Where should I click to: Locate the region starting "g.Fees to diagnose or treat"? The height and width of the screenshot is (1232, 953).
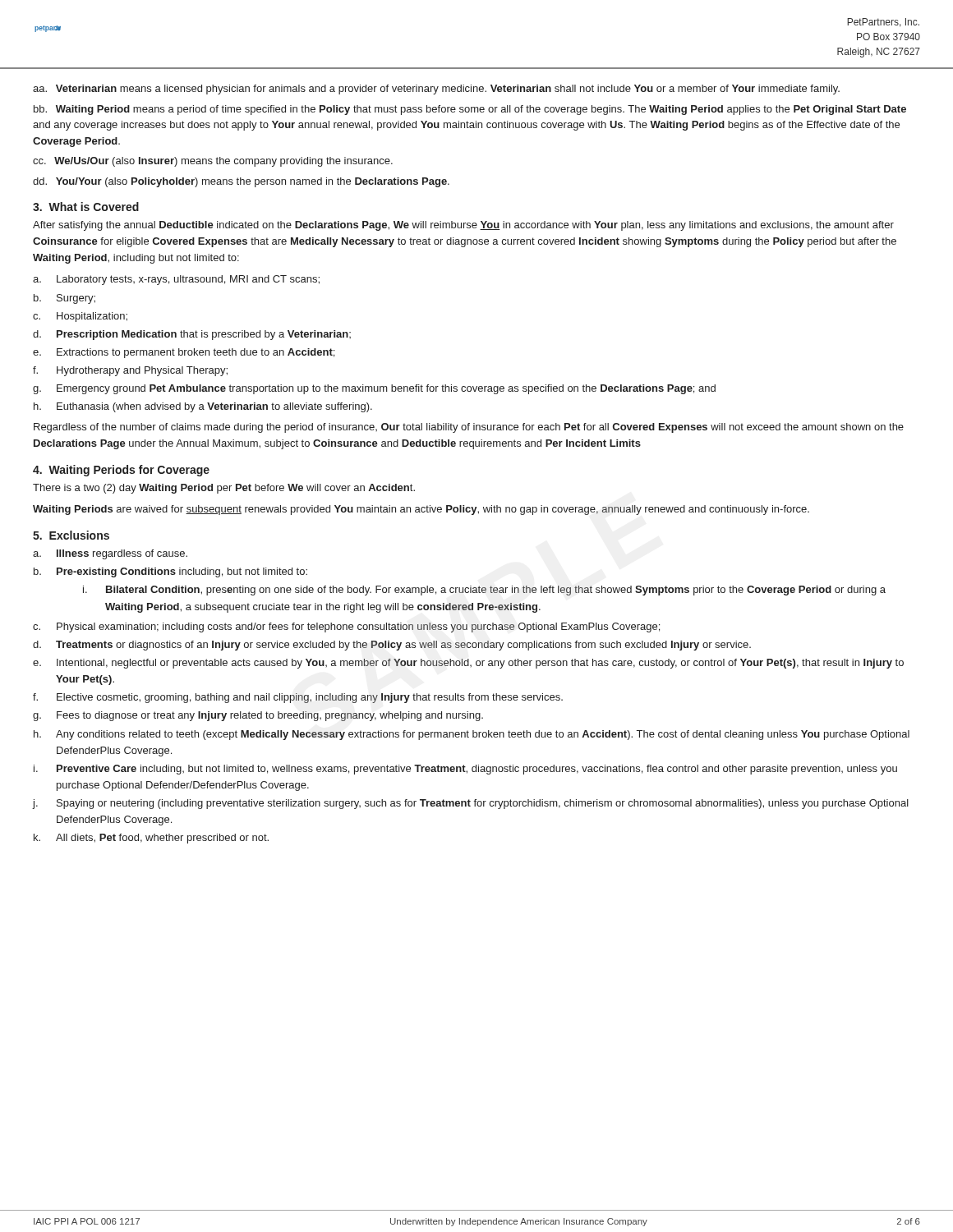(476, 716)
